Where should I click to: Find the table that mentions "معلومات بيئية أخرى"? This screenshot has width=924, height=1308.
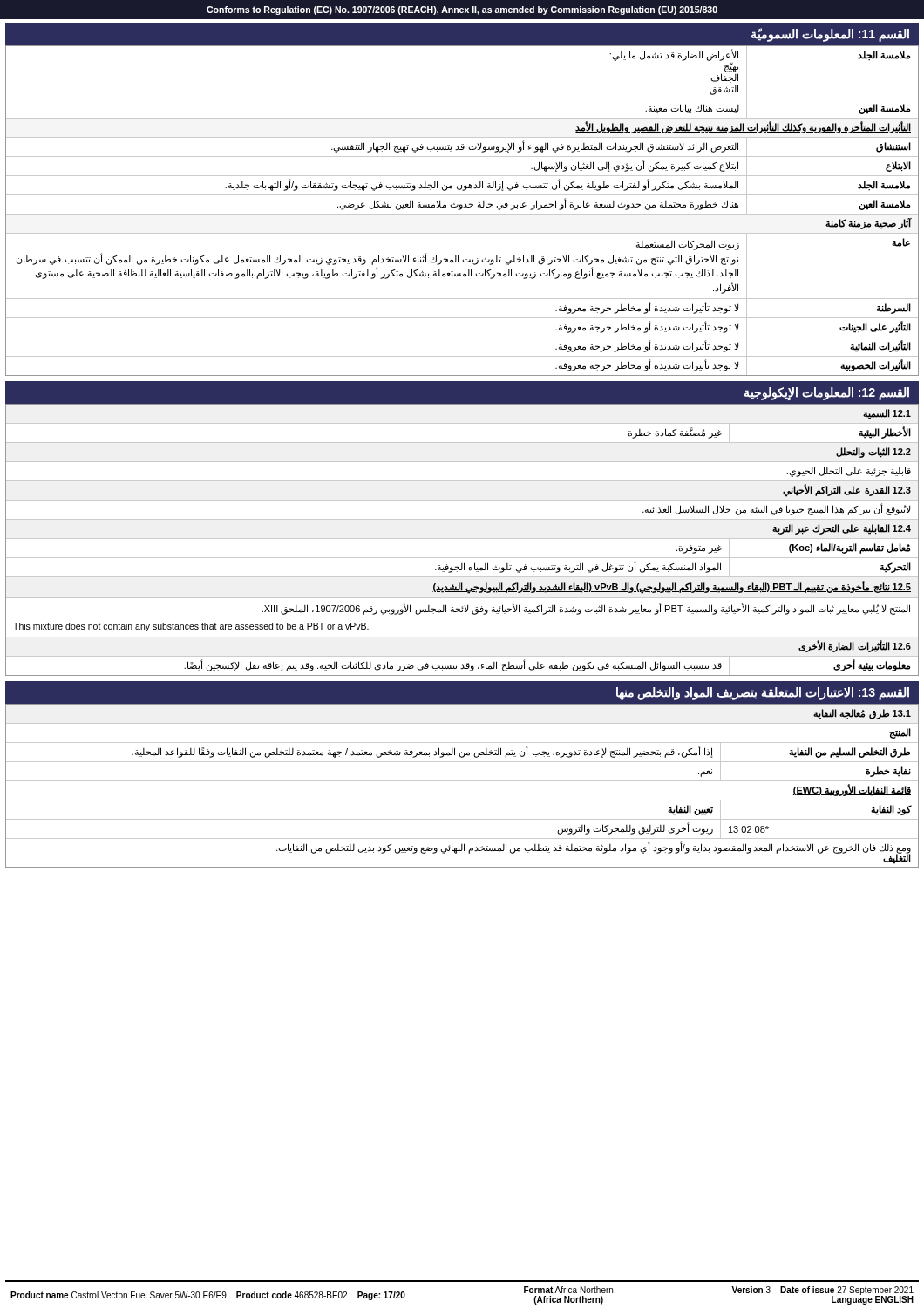pos(462,540)
